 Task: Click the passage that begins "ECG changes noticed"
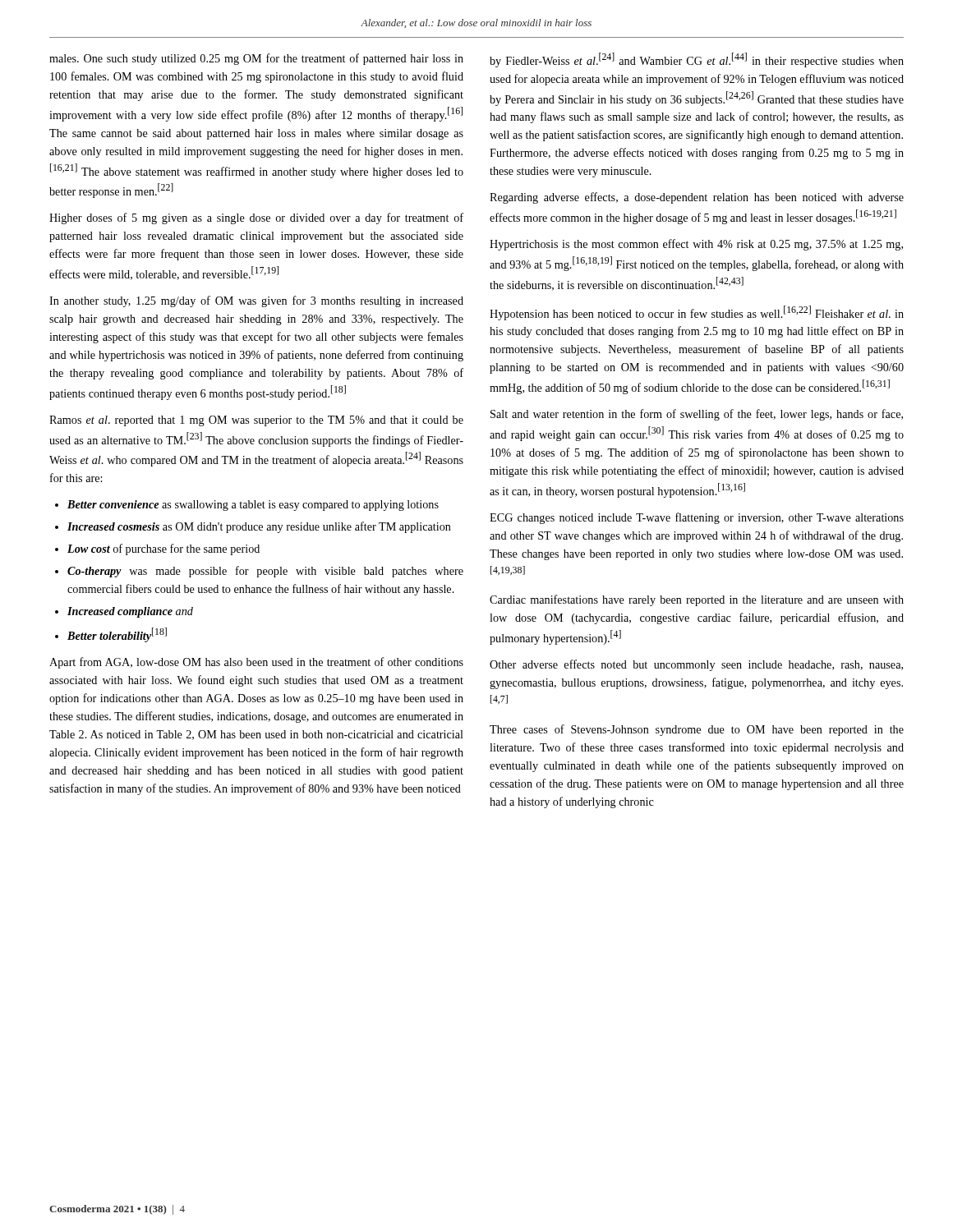tap(697, 545)
